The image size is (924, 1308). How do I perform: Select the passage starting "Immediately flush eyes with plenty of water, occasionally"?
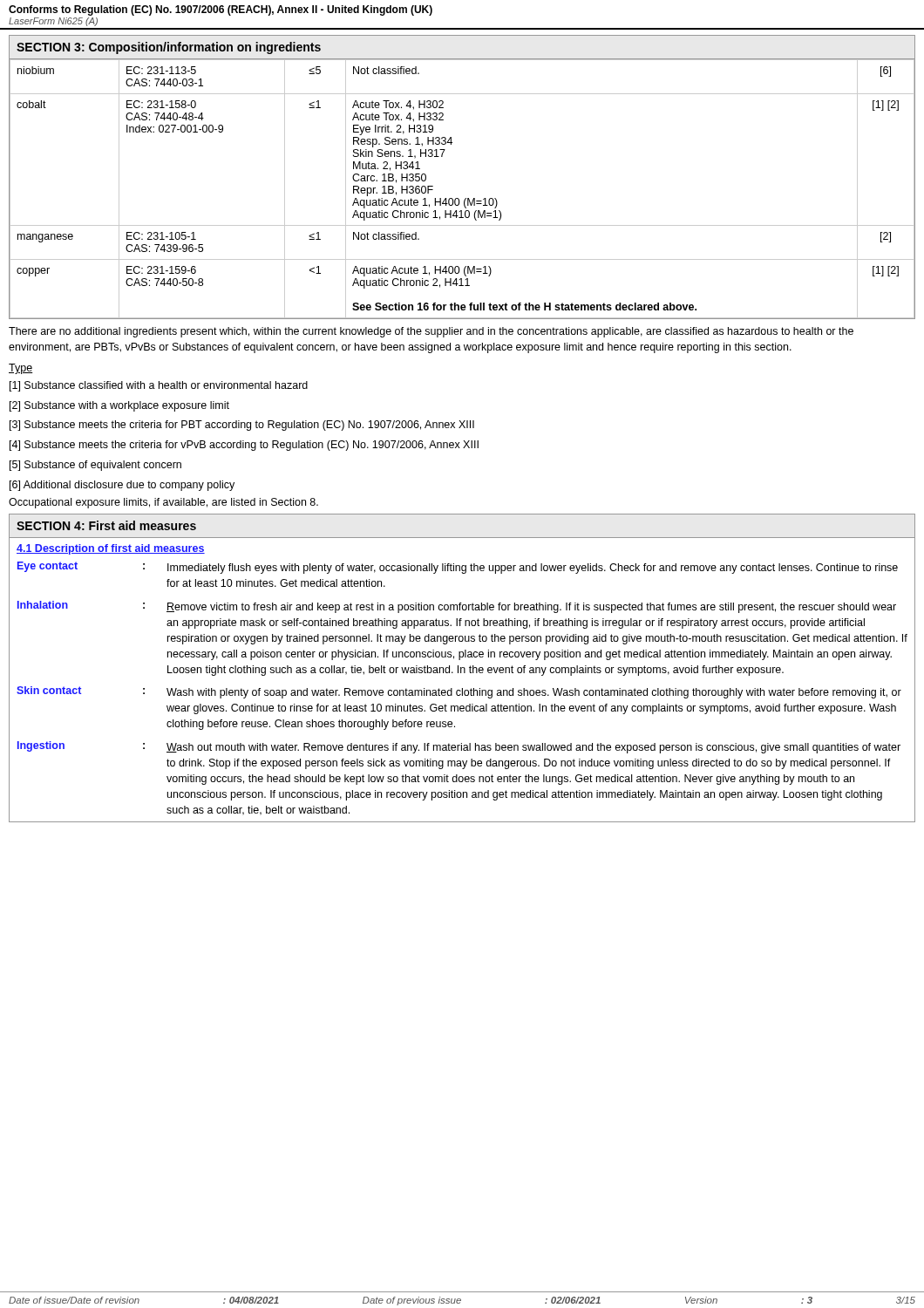point(532,576)
